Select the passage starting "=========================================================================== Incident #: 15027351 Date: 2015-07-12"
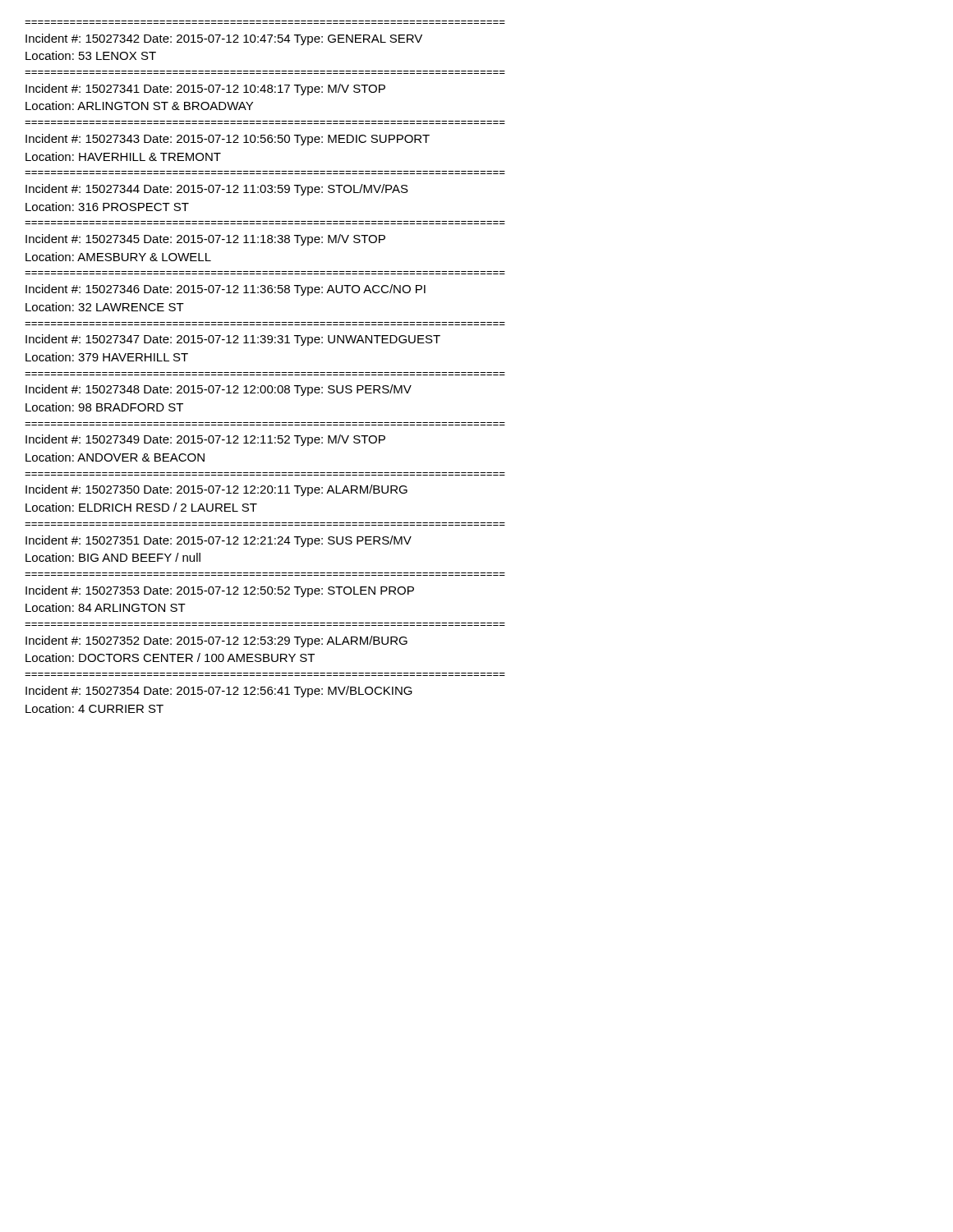Screen dimensions: 1232x953 coord(219,541)
